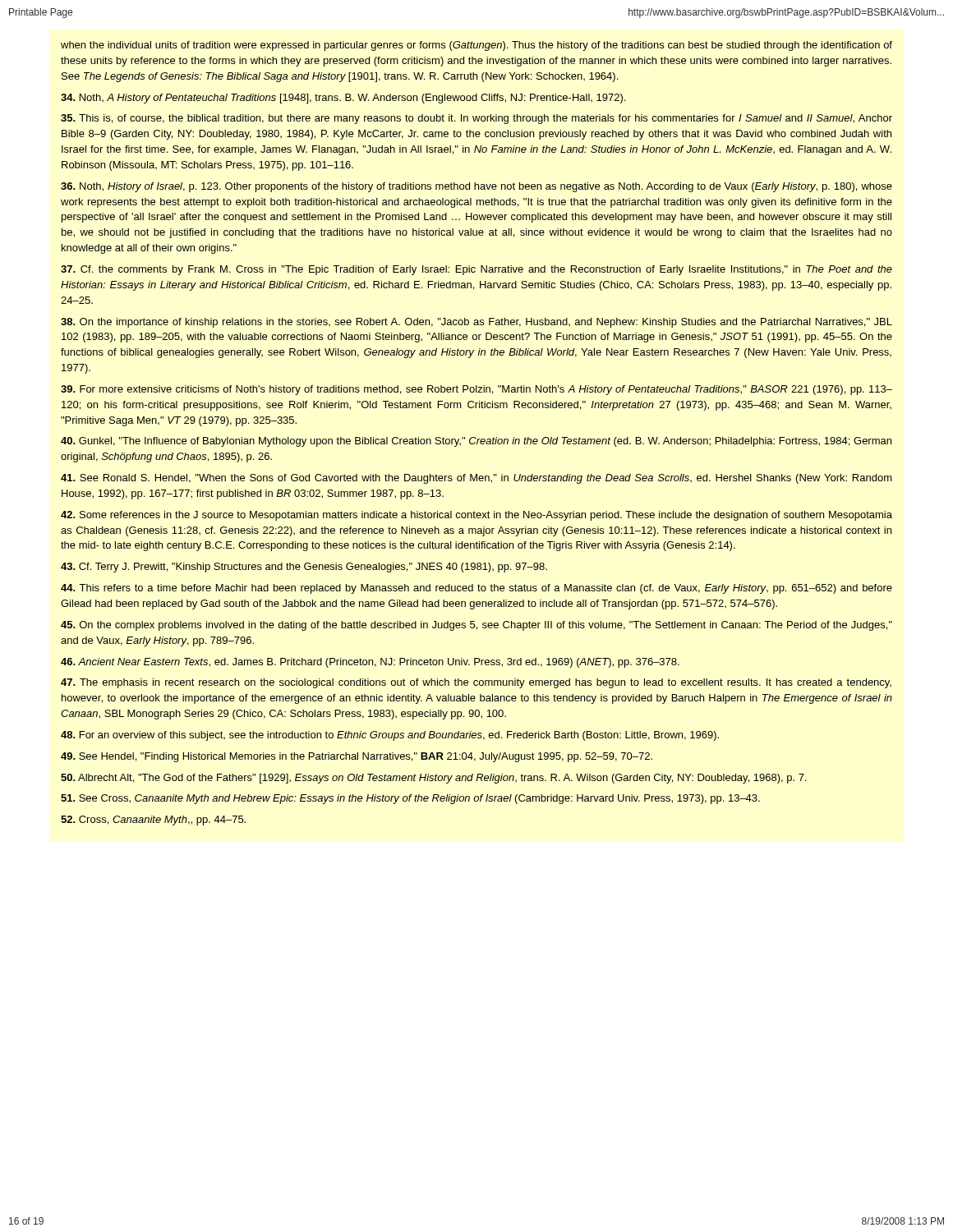
Task: Click the passage that begins "This refers to a"
Action: (476, 596)
